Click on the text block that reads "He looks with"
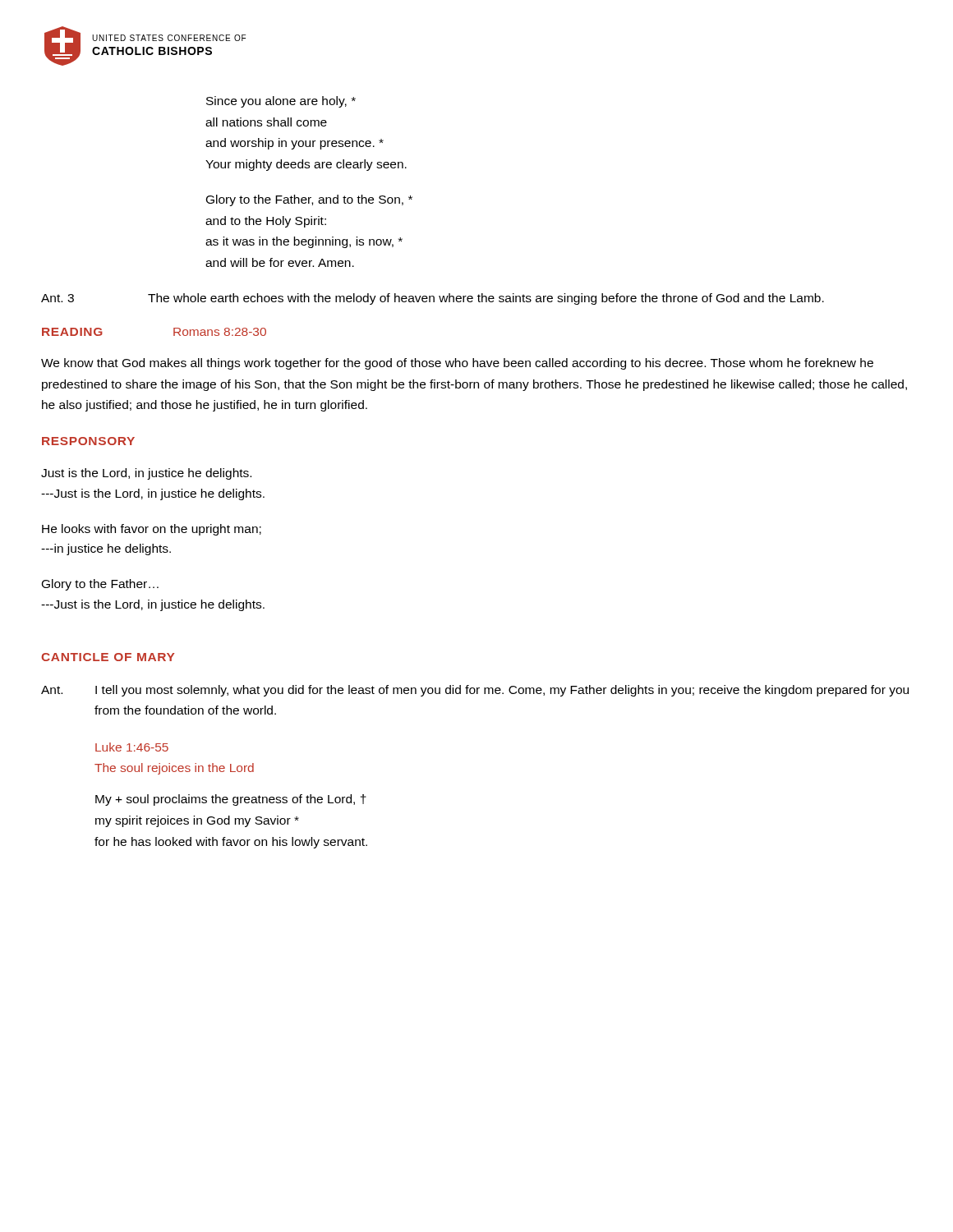 152,530
